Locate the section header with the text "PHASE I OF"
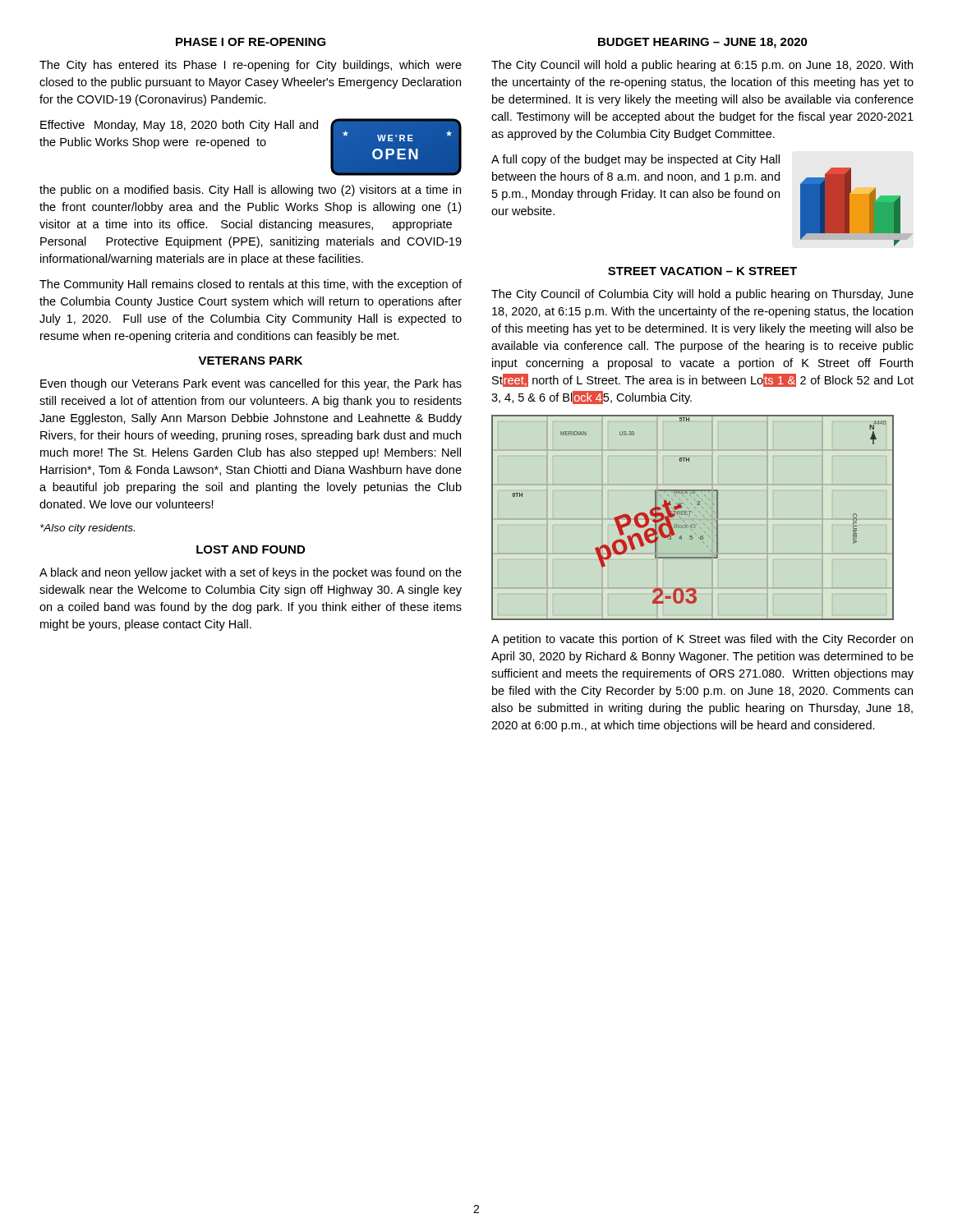This screenshot has height=1232, width=953. (251, 41)
